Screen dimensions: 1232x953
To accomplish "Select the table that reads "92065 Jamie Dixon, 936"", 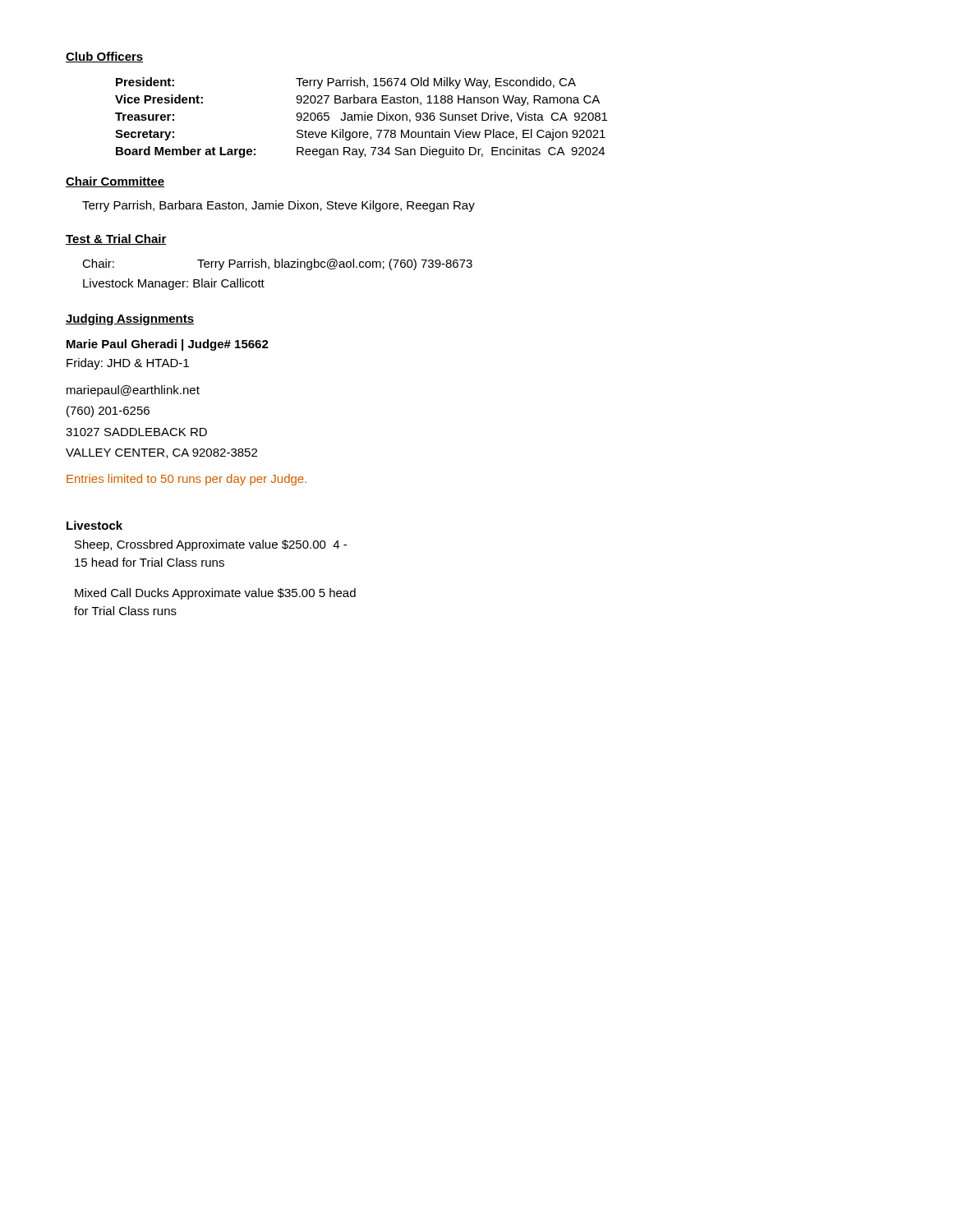I will point(489,116).
